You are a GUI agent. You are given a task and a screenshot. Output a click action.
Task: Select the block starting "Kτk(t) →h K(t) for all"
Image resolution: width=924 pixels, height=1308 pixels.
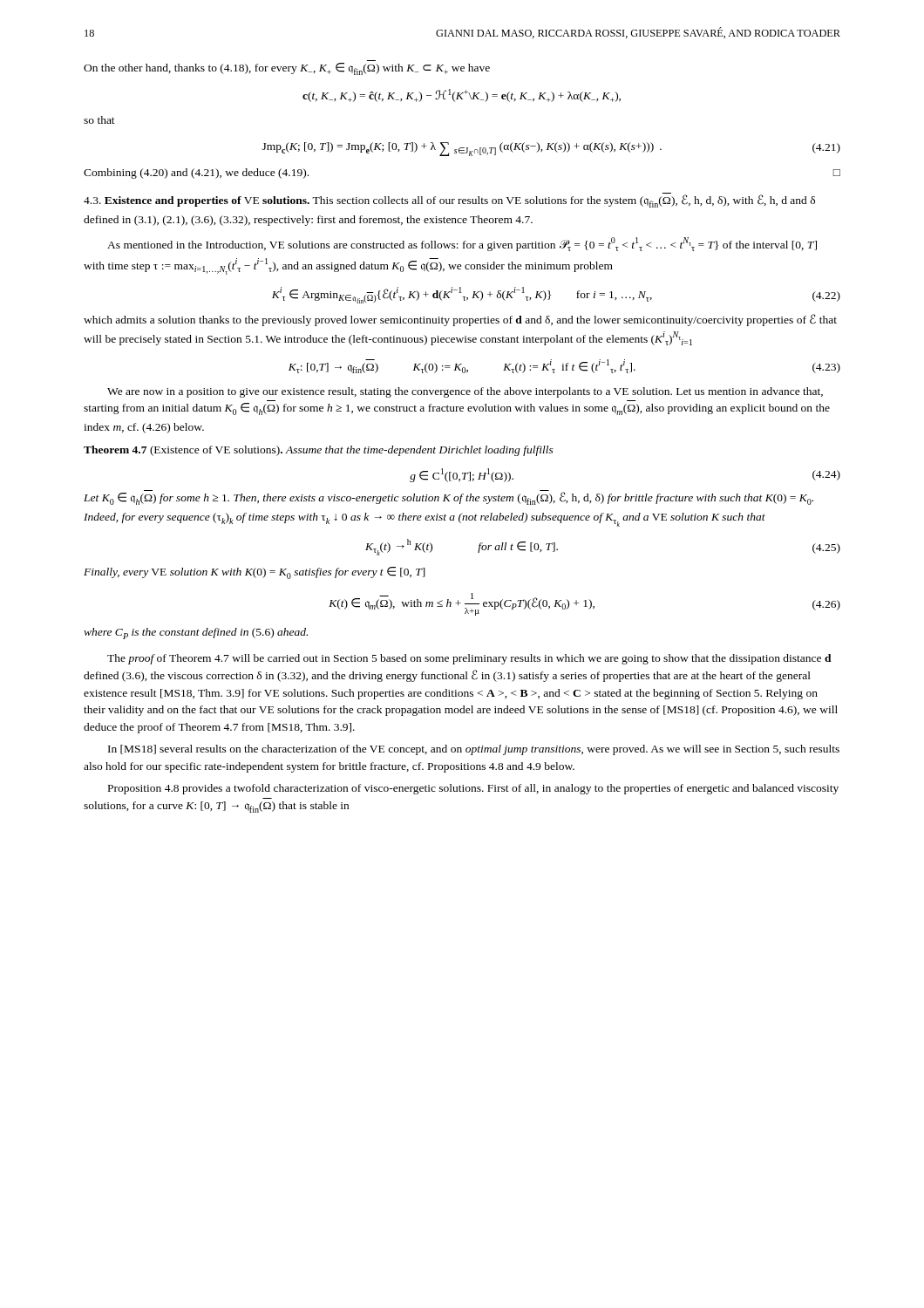[x=376, y=549]
